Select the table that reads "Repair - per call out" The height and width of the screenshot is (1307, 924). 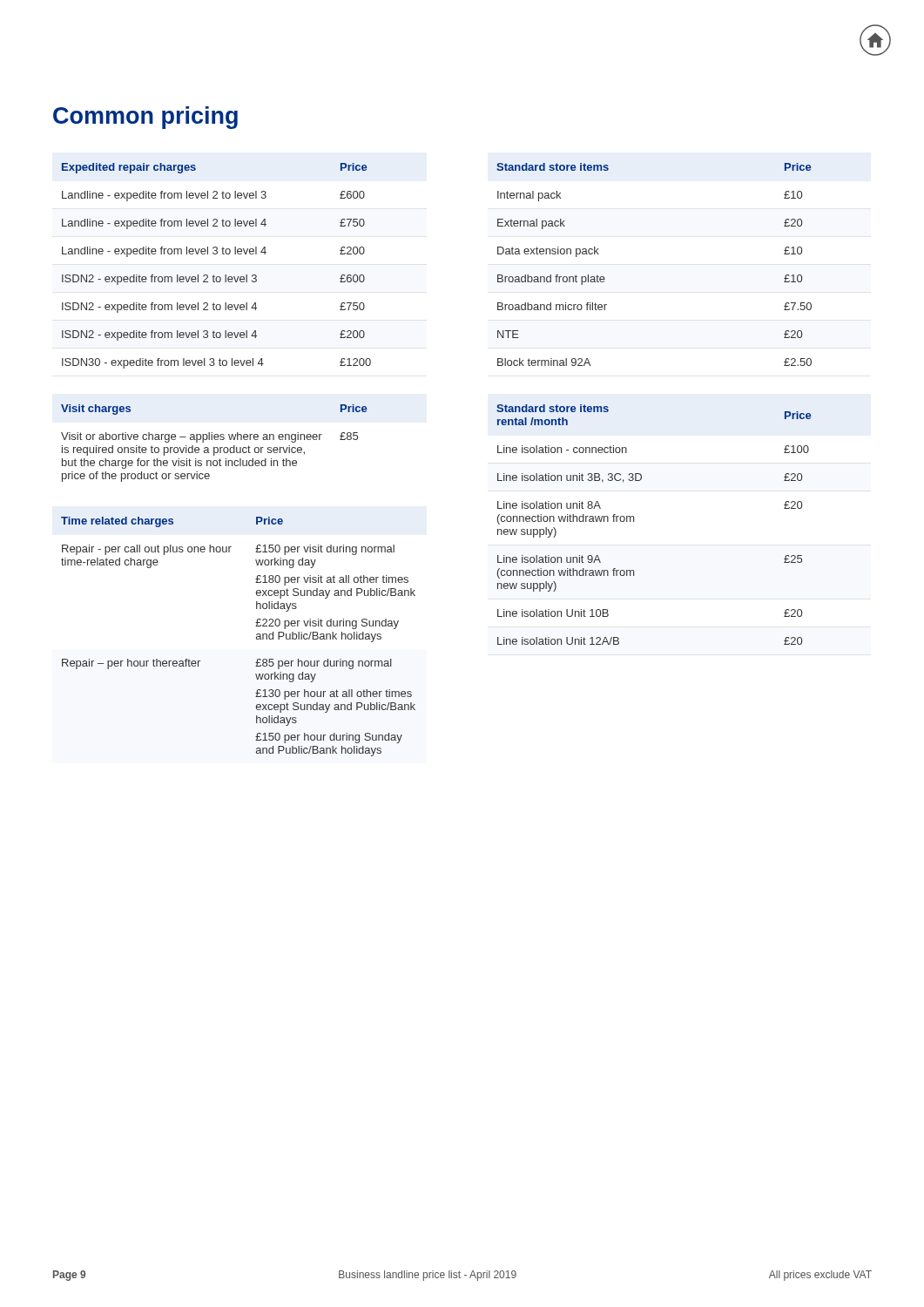tap(240, 635)
